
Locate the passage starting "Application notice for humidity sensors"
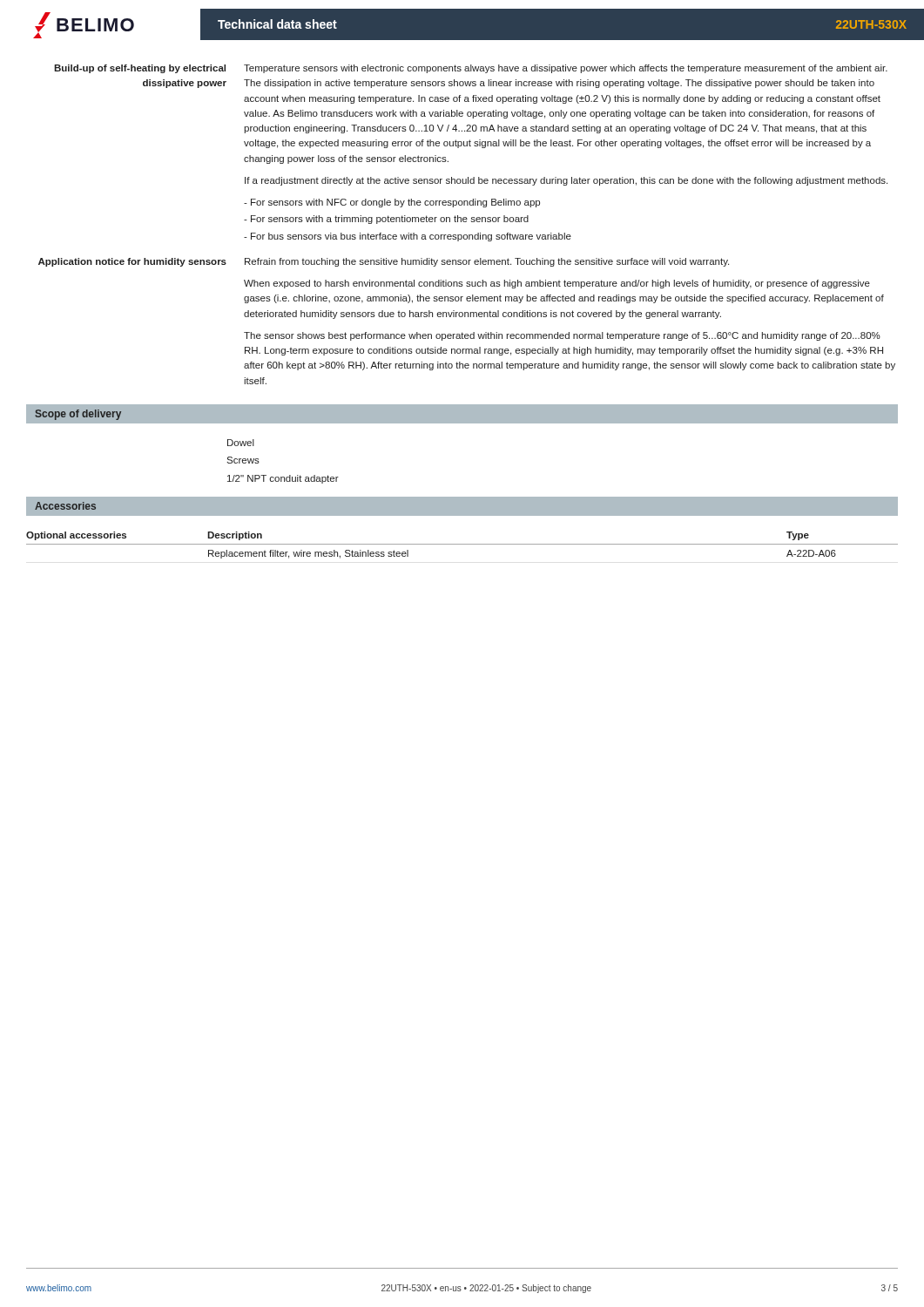click(x=132, y=261)
